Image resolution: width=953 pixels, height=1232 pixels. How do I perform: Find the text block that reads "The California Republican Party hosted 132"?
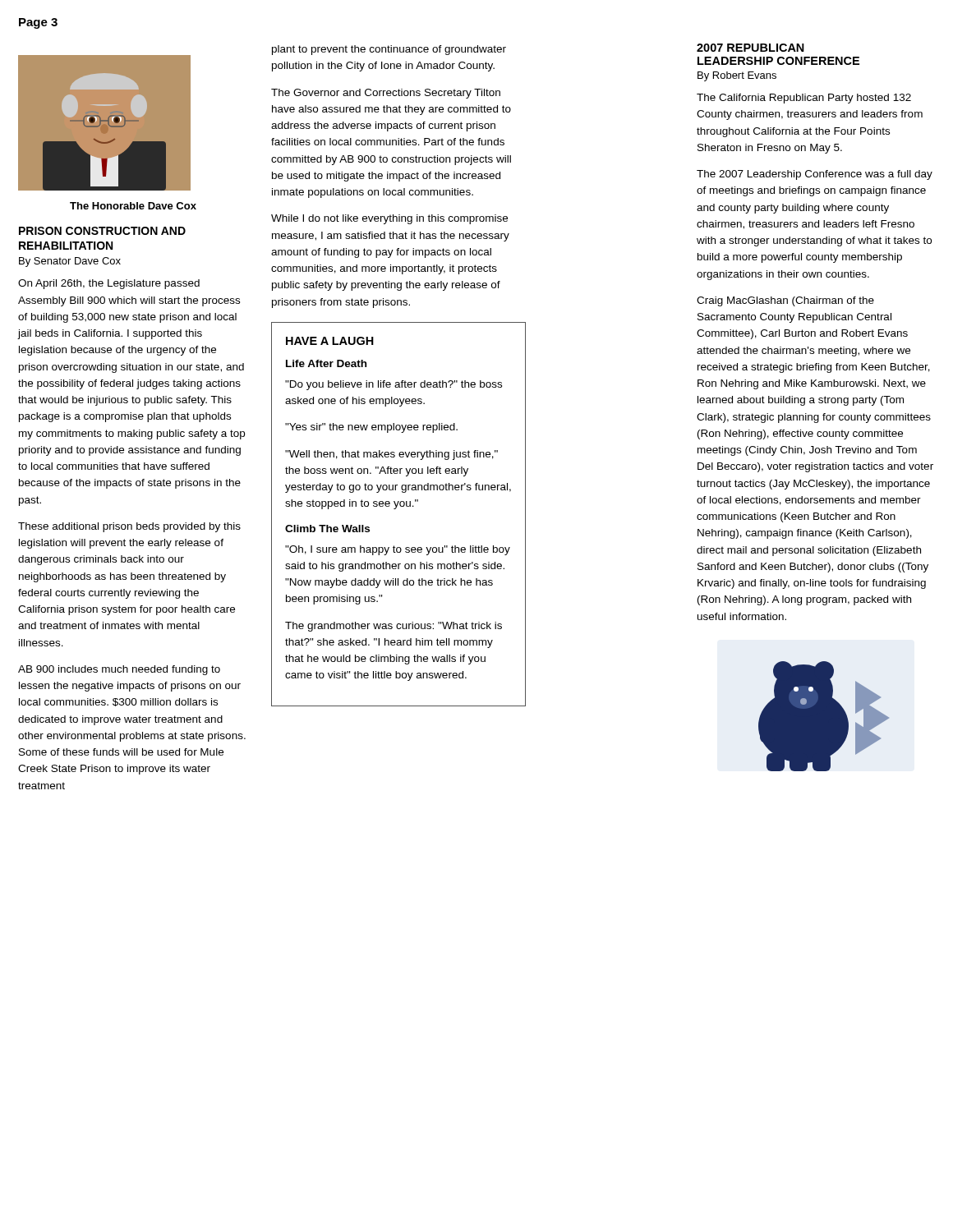810,122
